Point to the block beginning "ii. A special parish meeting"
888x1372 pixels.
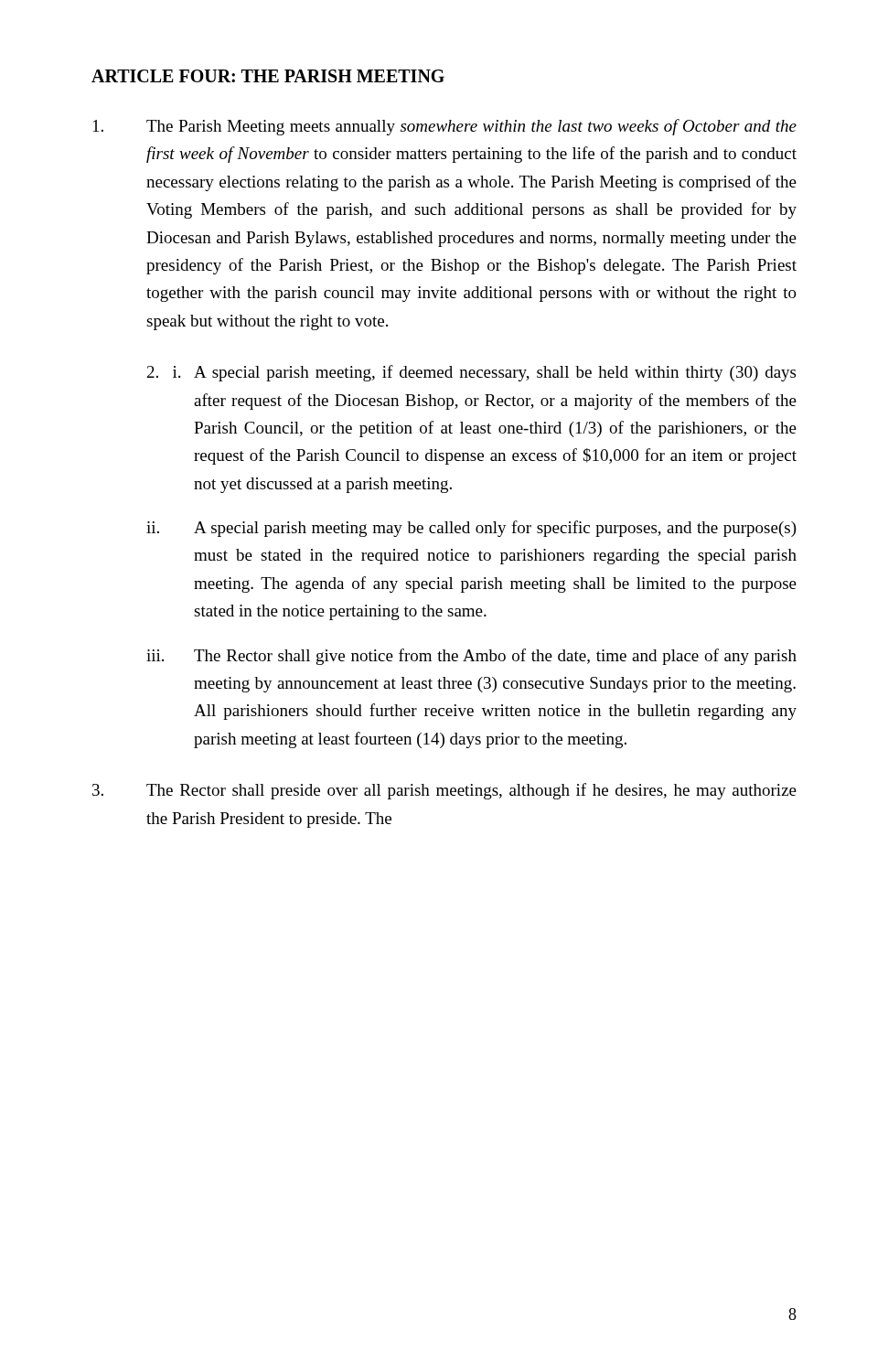[471, 570]
